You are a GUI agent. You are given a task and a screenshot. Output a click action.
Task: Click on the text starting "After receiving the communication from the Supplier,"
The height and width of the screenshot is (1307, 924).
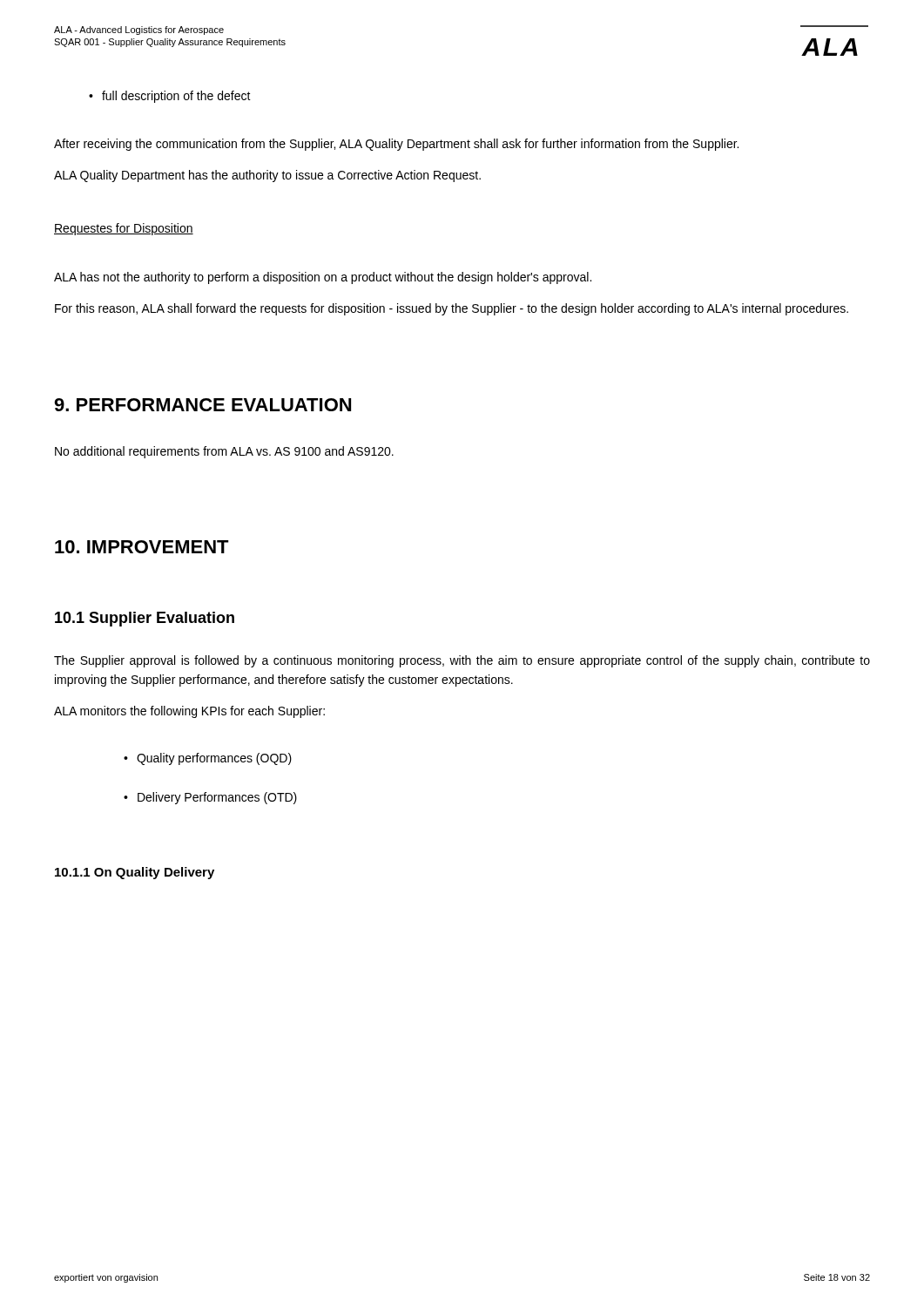point(397,144)
